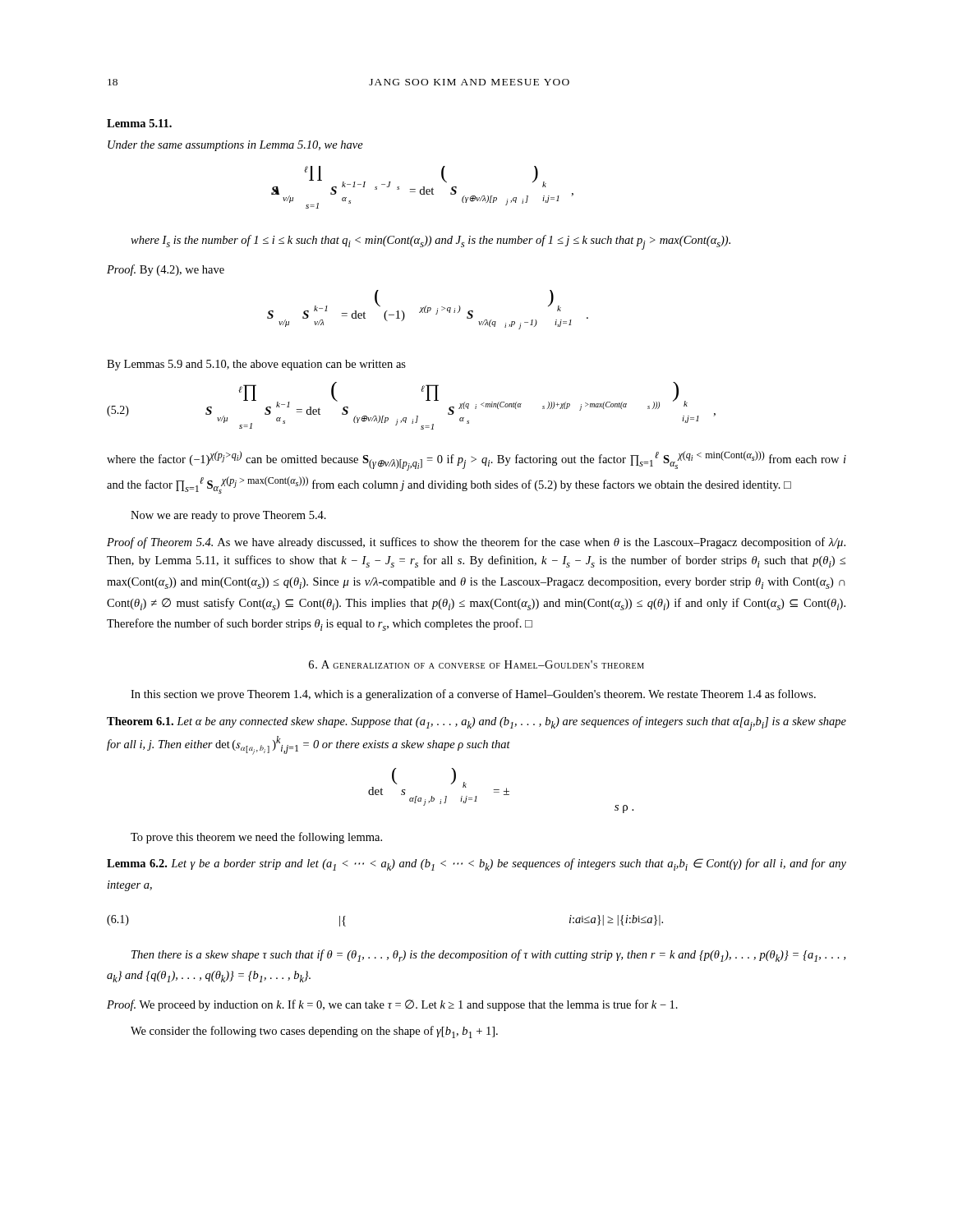Screen dimensions: 1232x953
Task: Click on the text block that reads "Theorem 6.1. Let α be any"
Action: point(476,734)
